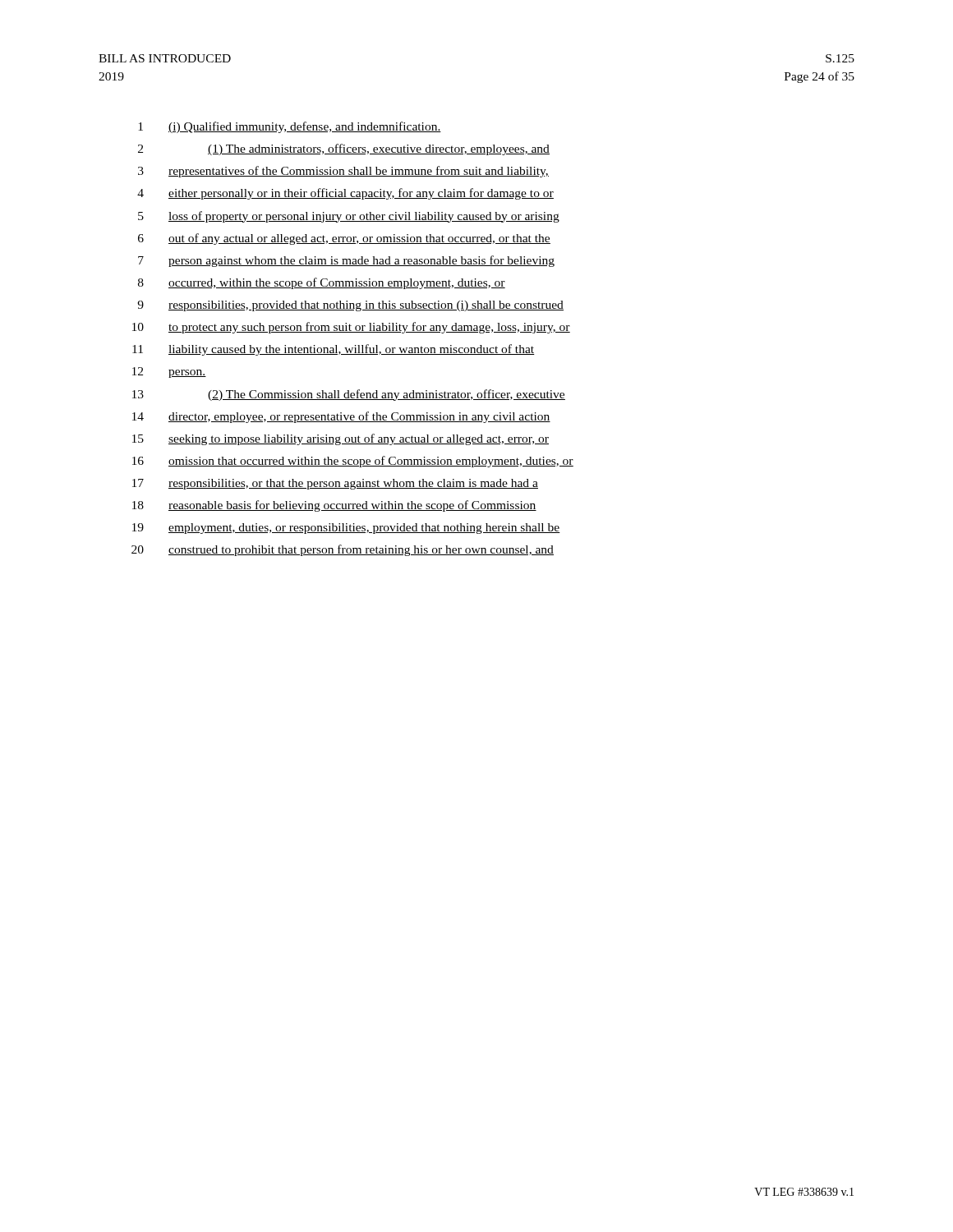
Task: Navigate to the text block starting "19 employment, duties, or"
Action: 476,527
